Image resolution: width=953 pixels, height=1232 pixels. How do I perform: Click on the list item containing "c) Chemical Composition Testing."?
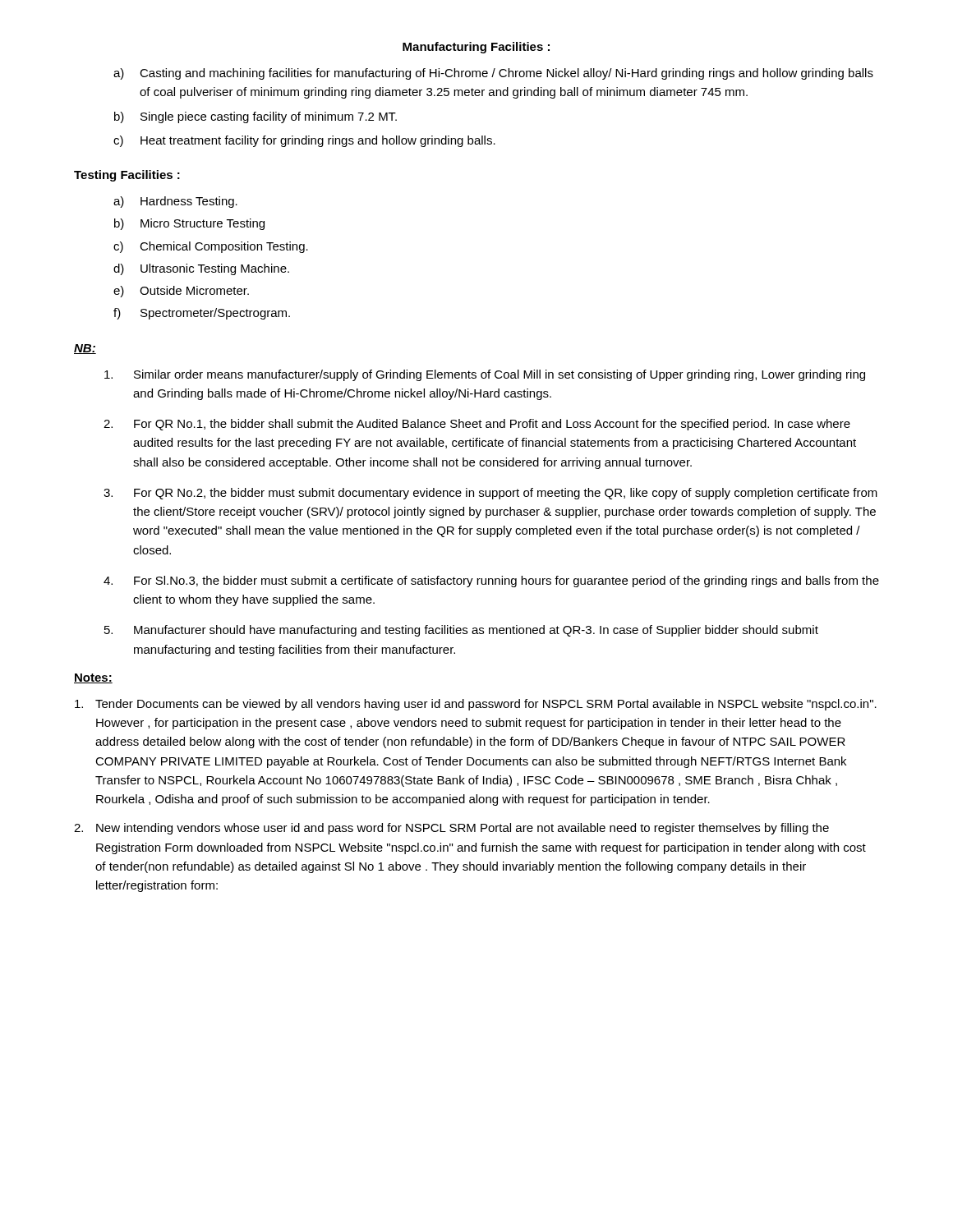click(211, 247)
